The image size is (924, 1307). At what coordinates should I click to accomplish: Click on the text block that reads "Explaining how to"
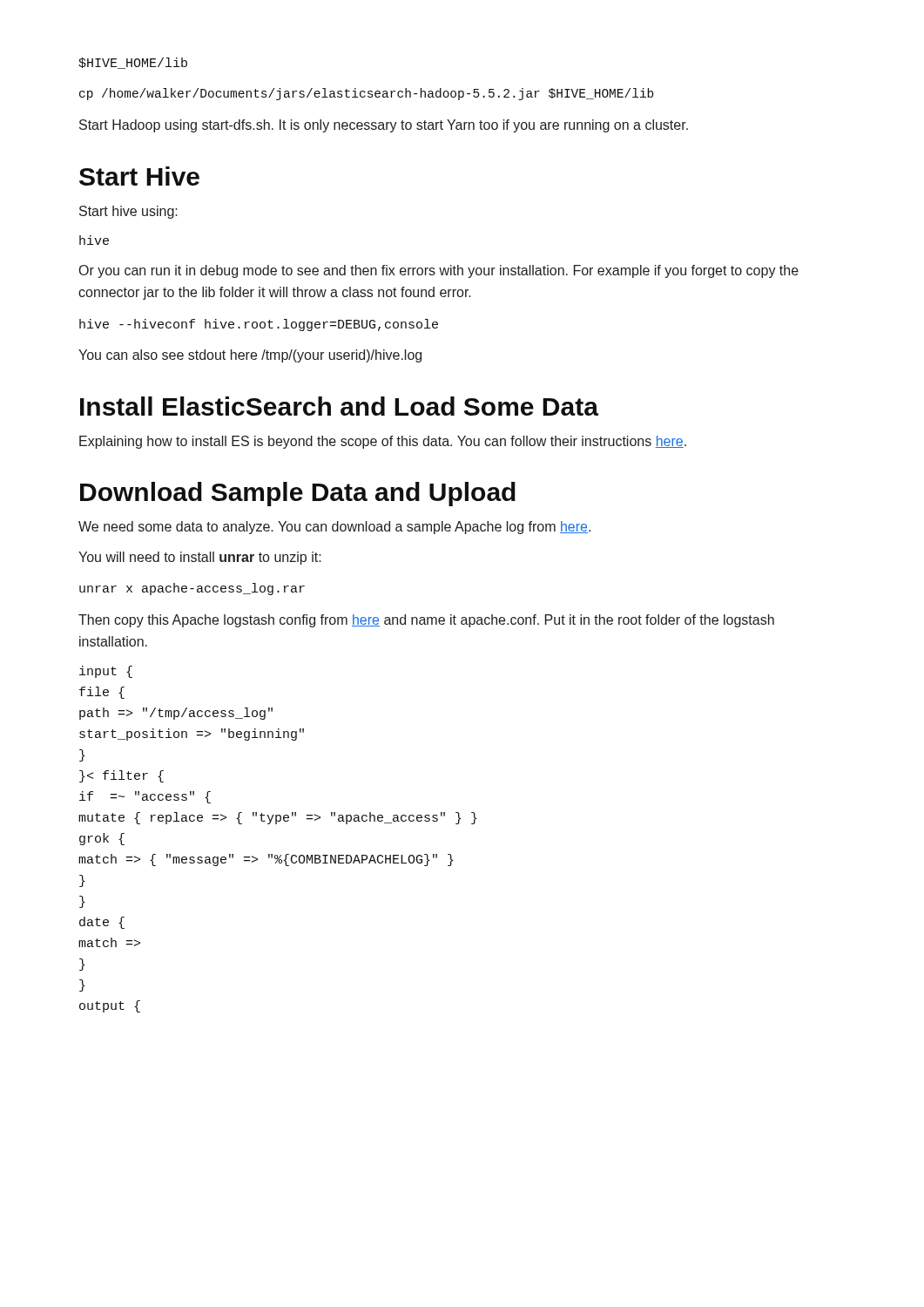[383, 441]
